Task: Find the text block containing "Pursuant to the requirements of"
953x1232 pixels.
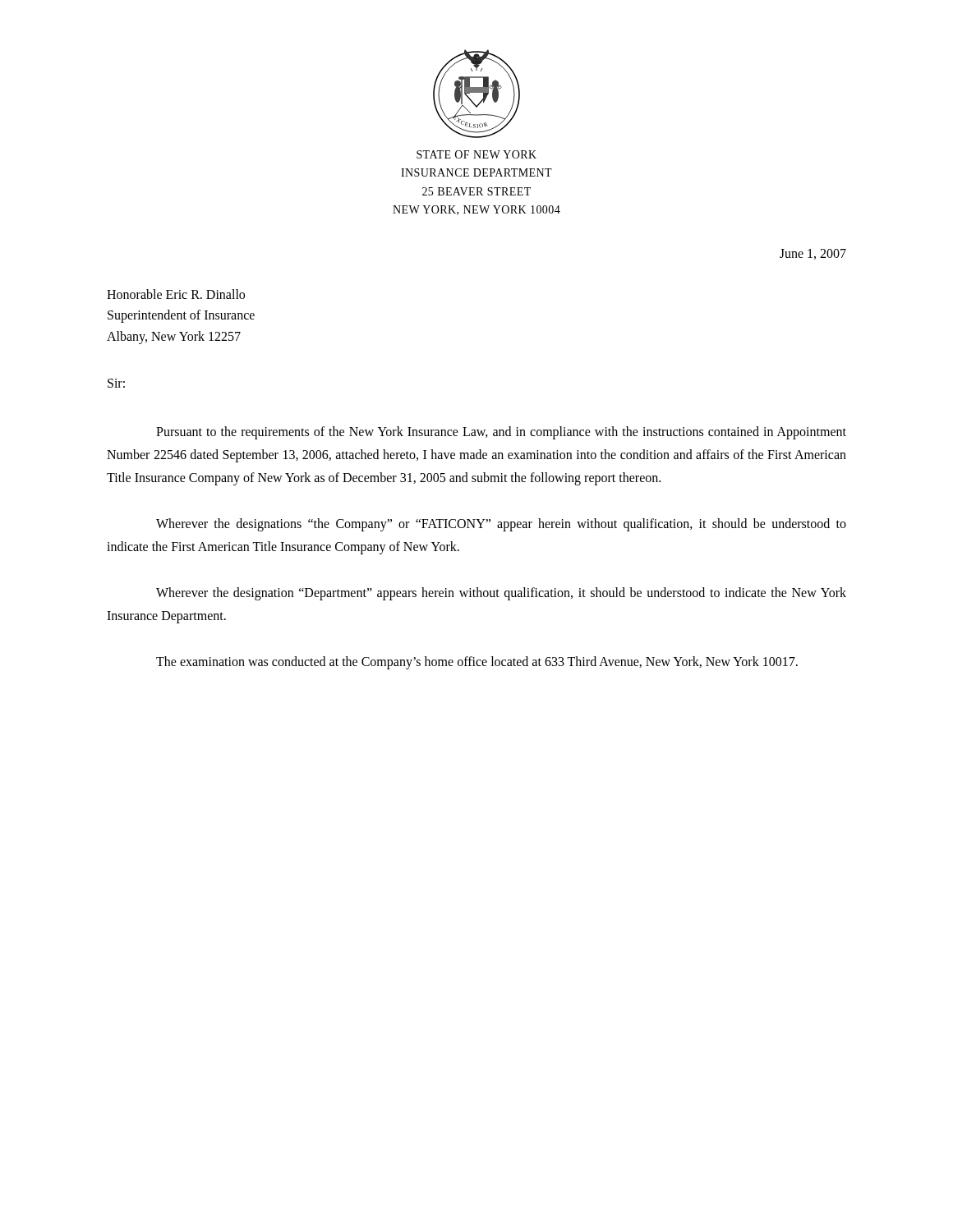Action: tap(476, 455)
